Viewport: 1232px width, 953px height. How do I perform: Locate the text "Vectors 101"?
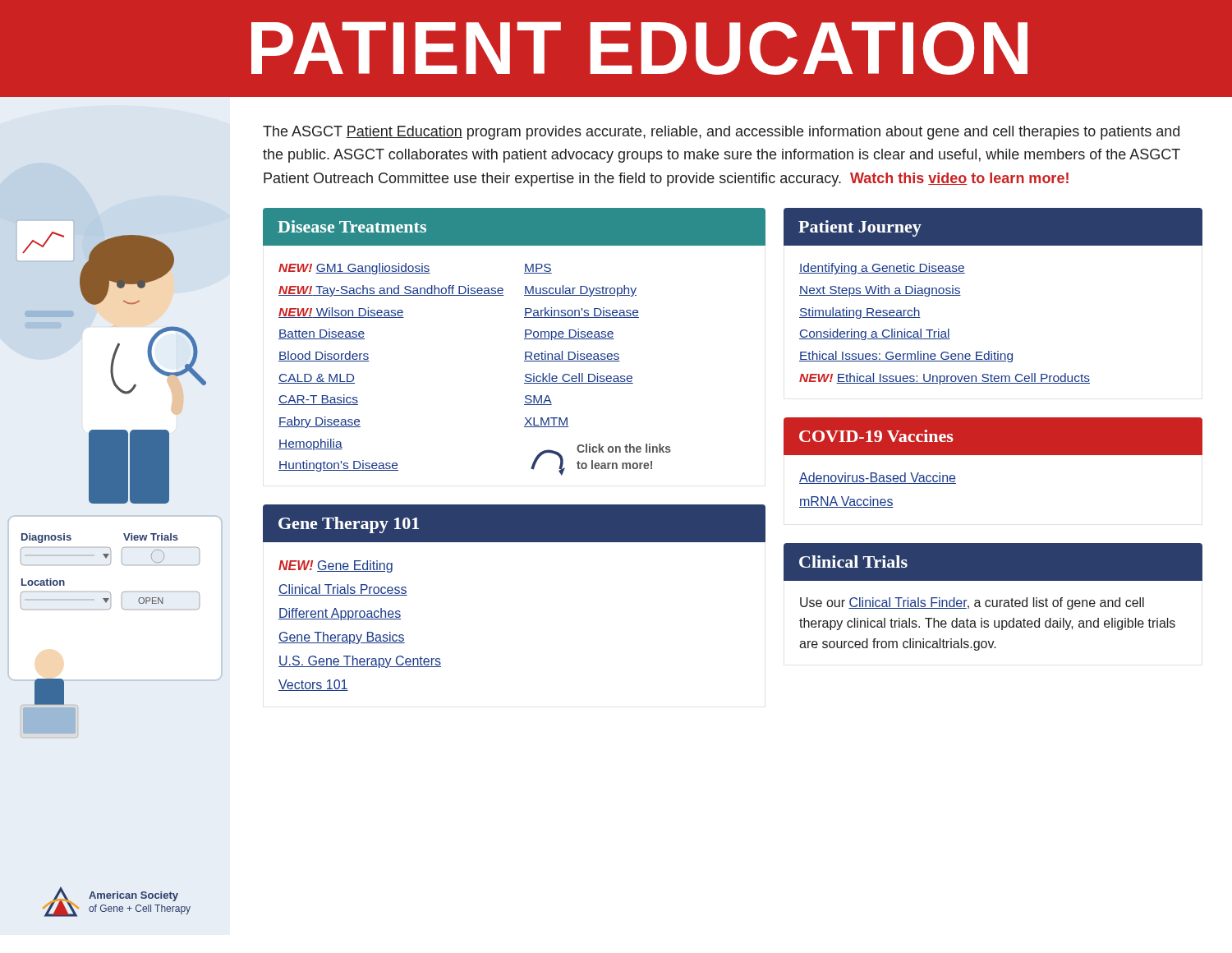click(313, 685)
